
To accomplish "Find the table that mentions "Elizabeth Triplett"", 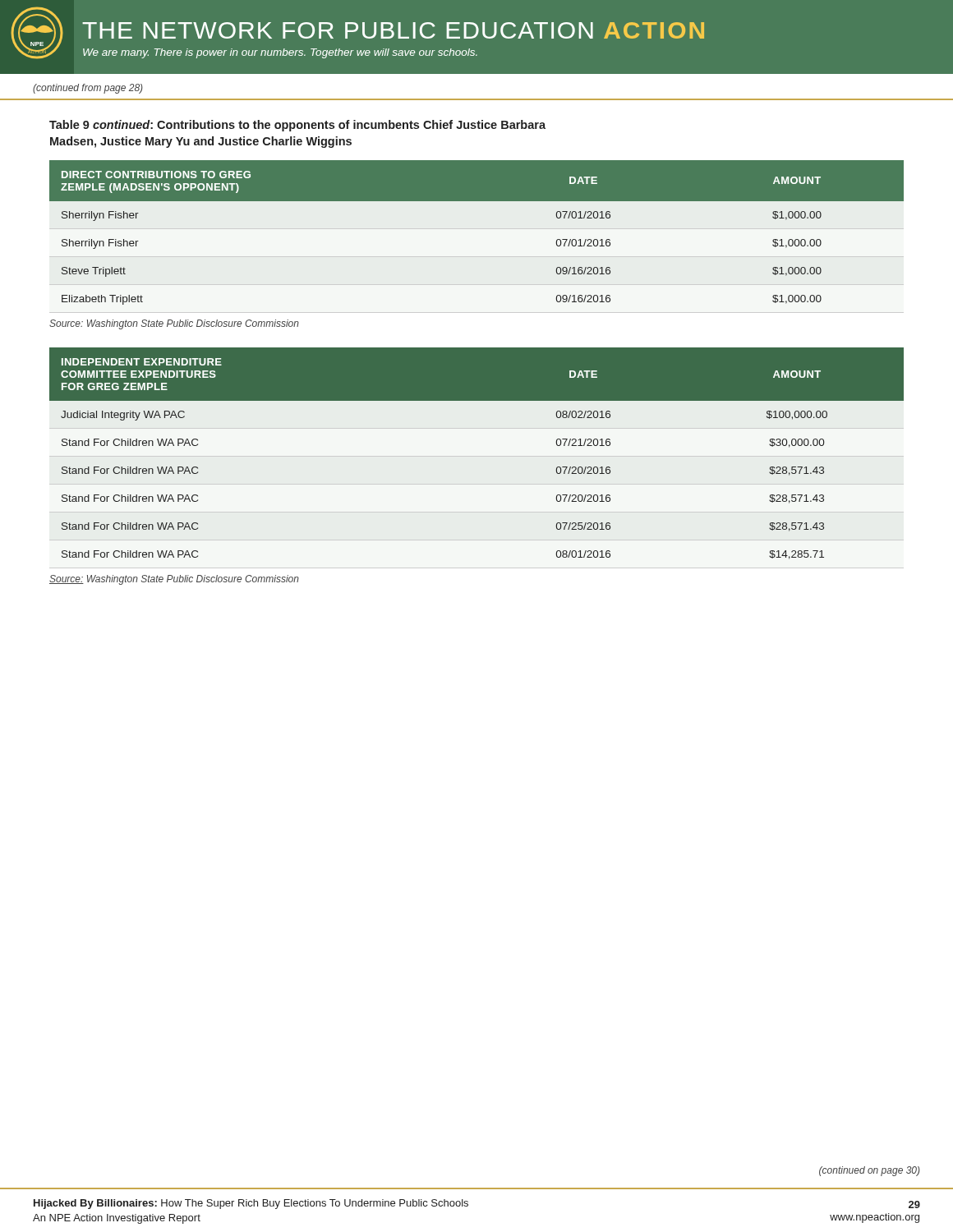I will [x=476, y=236].
